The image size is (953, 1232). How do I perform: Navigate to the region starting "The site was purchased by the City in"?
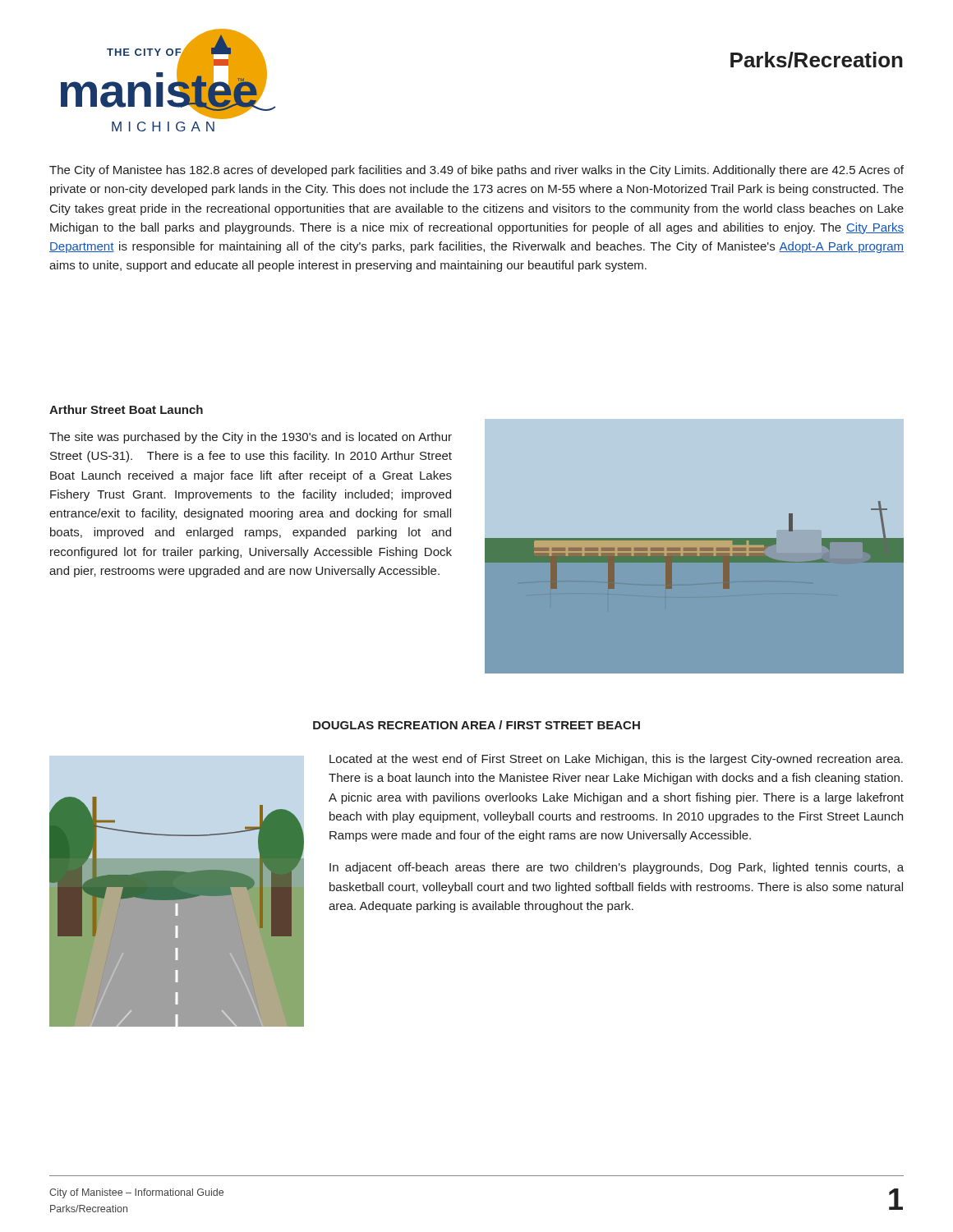tap(251, 503)
